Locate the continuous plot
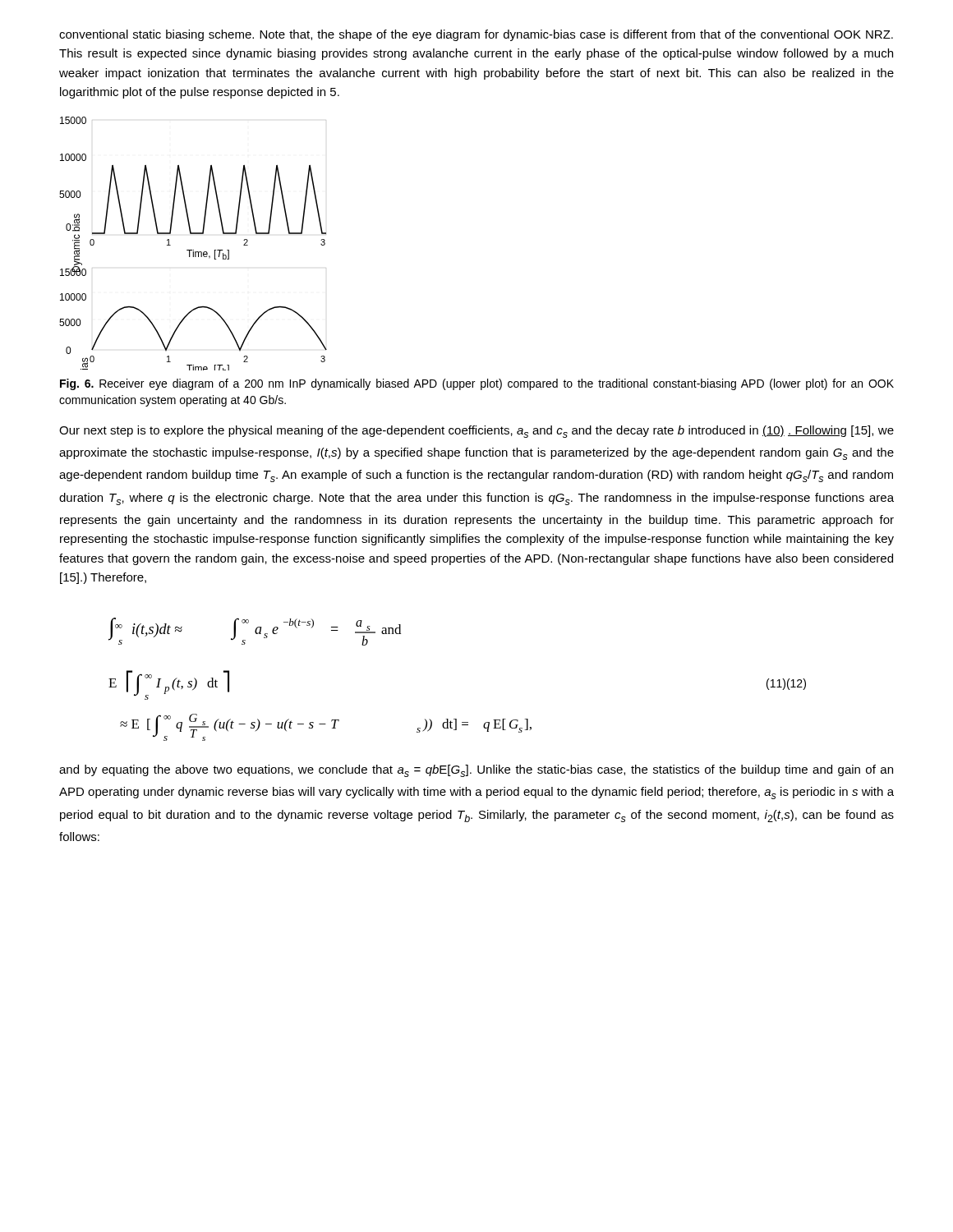This screenshot has width=953, height=1232. click(x=476, y=243)
